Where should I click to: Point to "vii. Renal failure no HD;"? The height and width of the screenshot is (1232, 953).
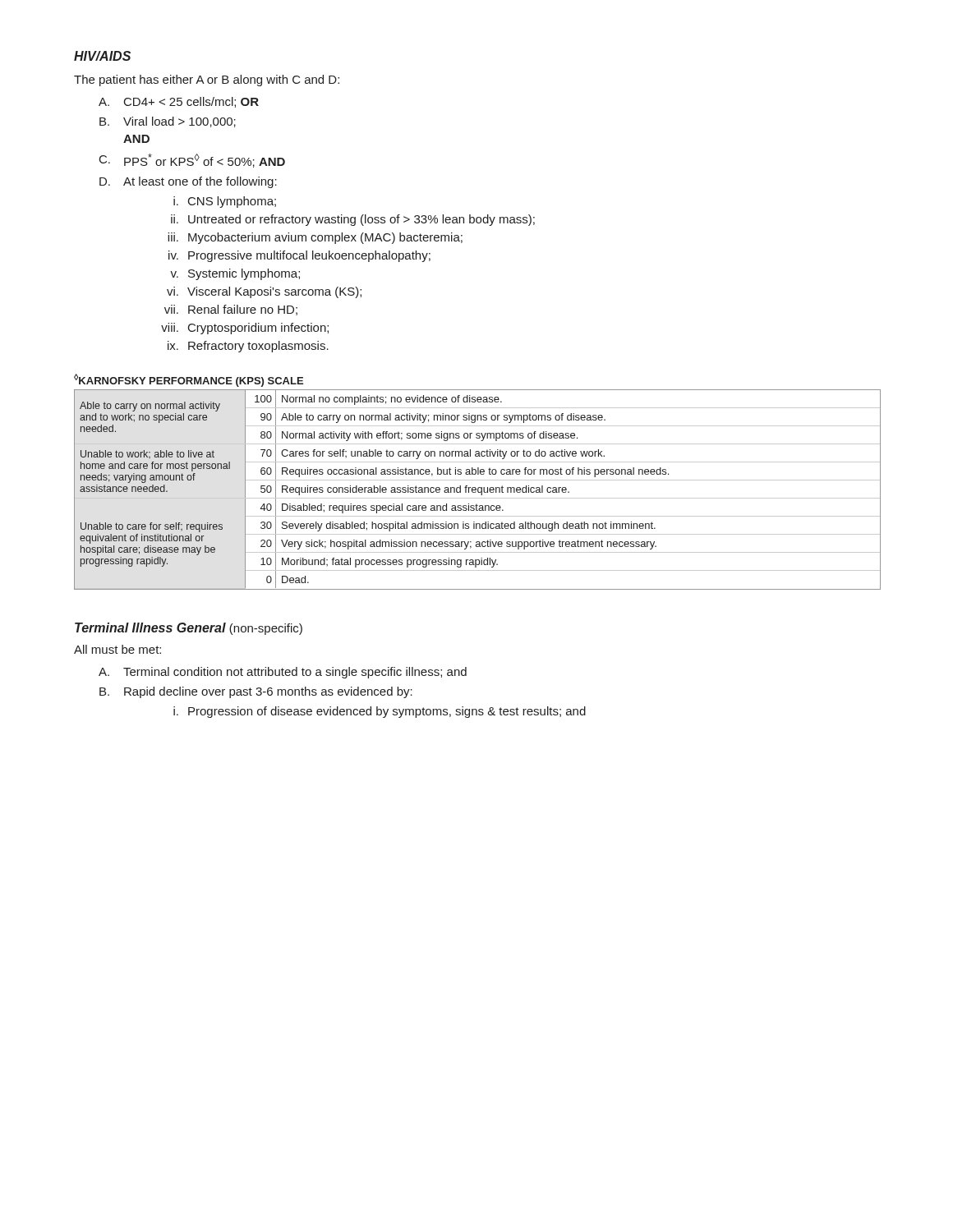223,309
